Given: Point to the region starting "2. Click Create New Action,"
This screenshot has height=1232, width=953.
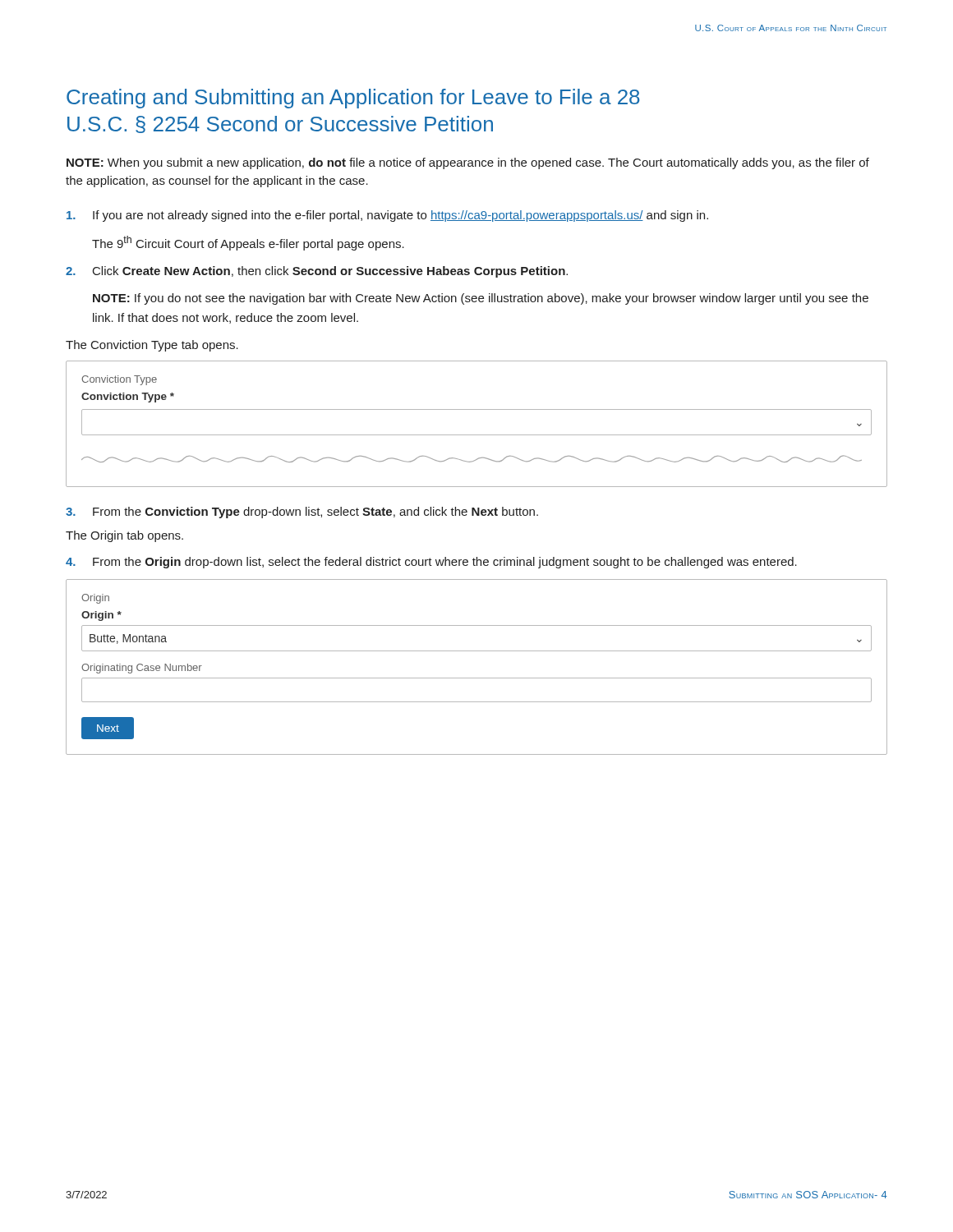Looking at the screenshot, I should (476, 271).
